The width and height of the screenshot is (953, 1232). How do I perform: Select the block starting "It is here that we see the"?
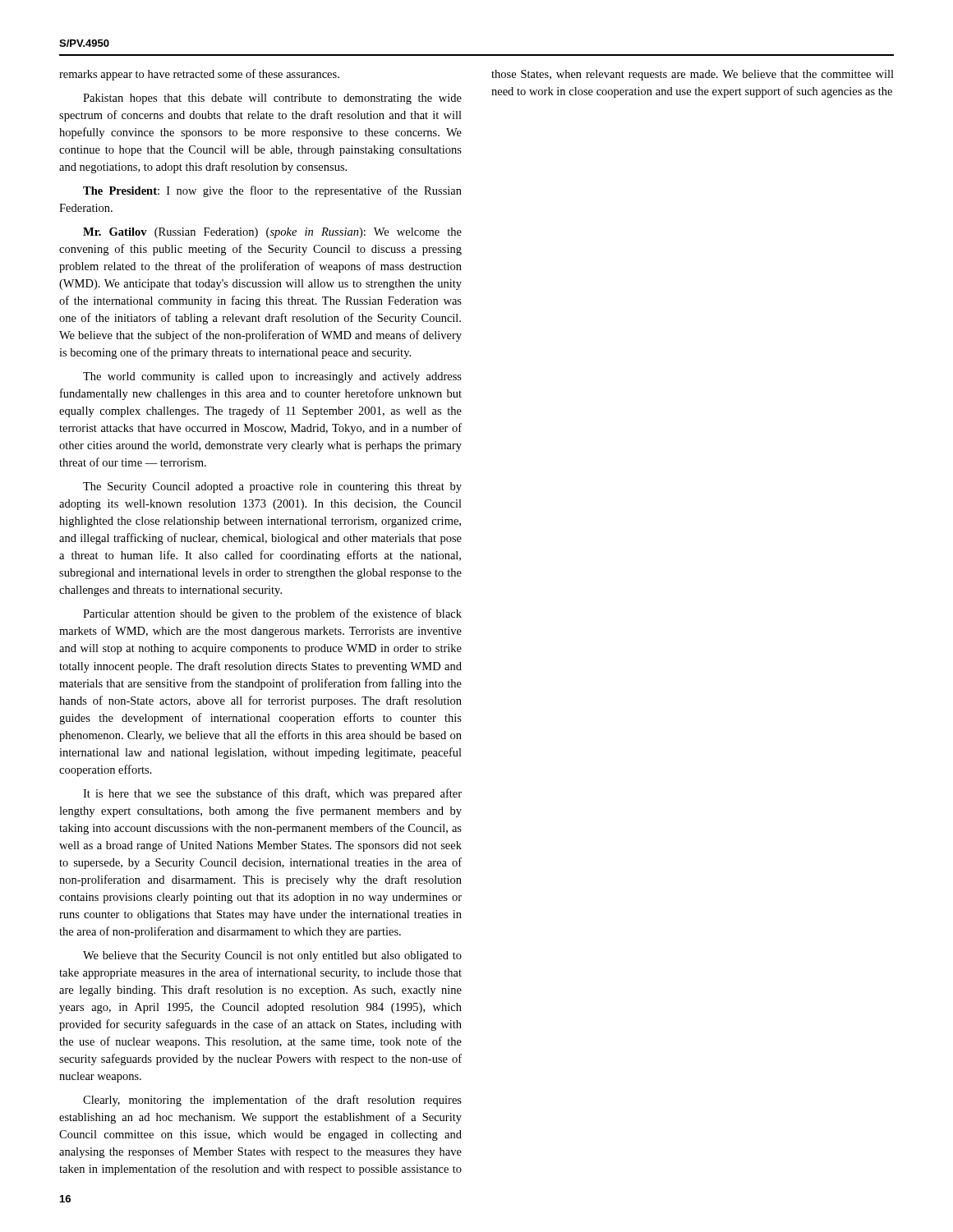(260, 863)
